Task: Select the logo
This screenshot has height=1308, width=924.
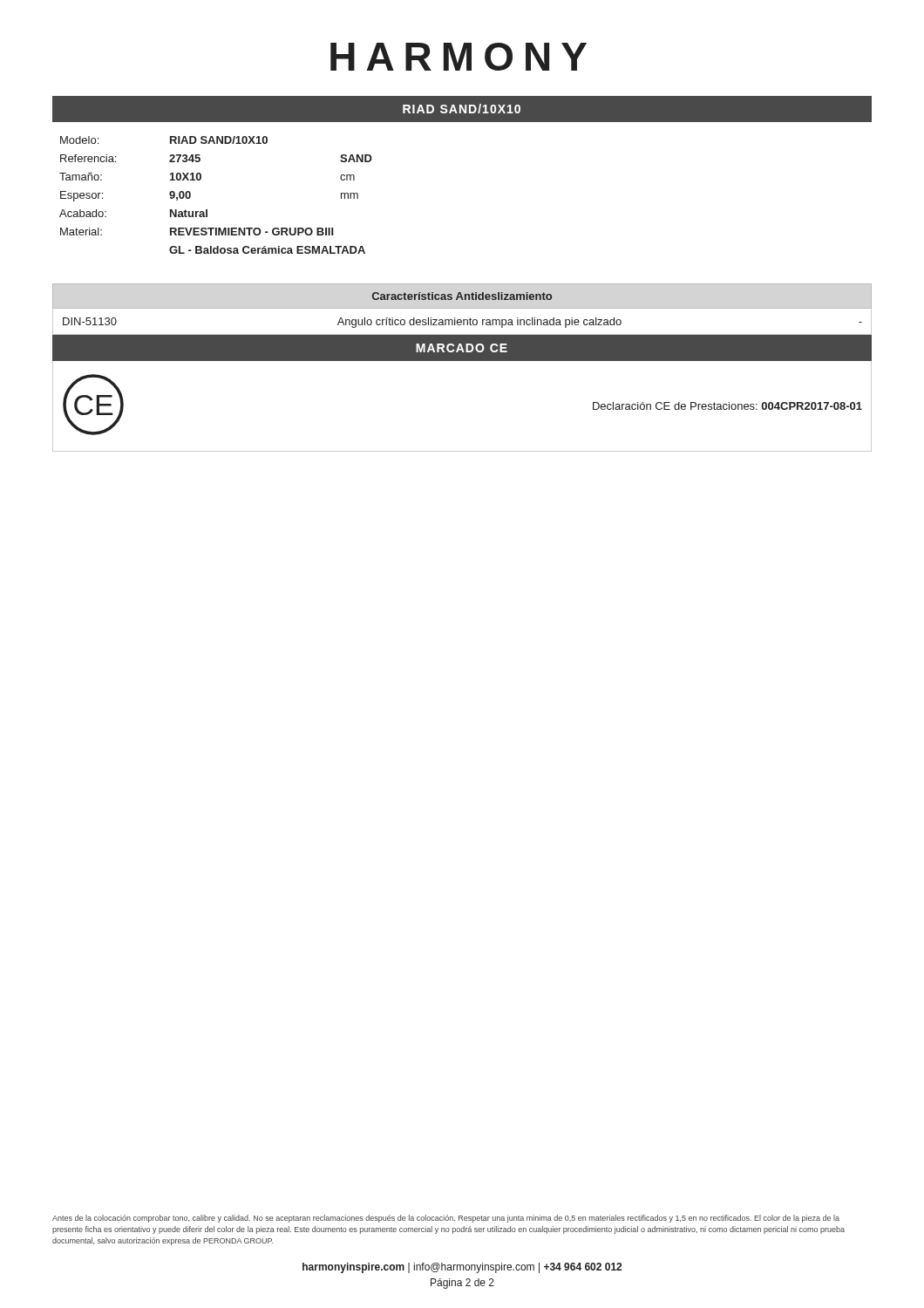Action: [x=110, y=406]
